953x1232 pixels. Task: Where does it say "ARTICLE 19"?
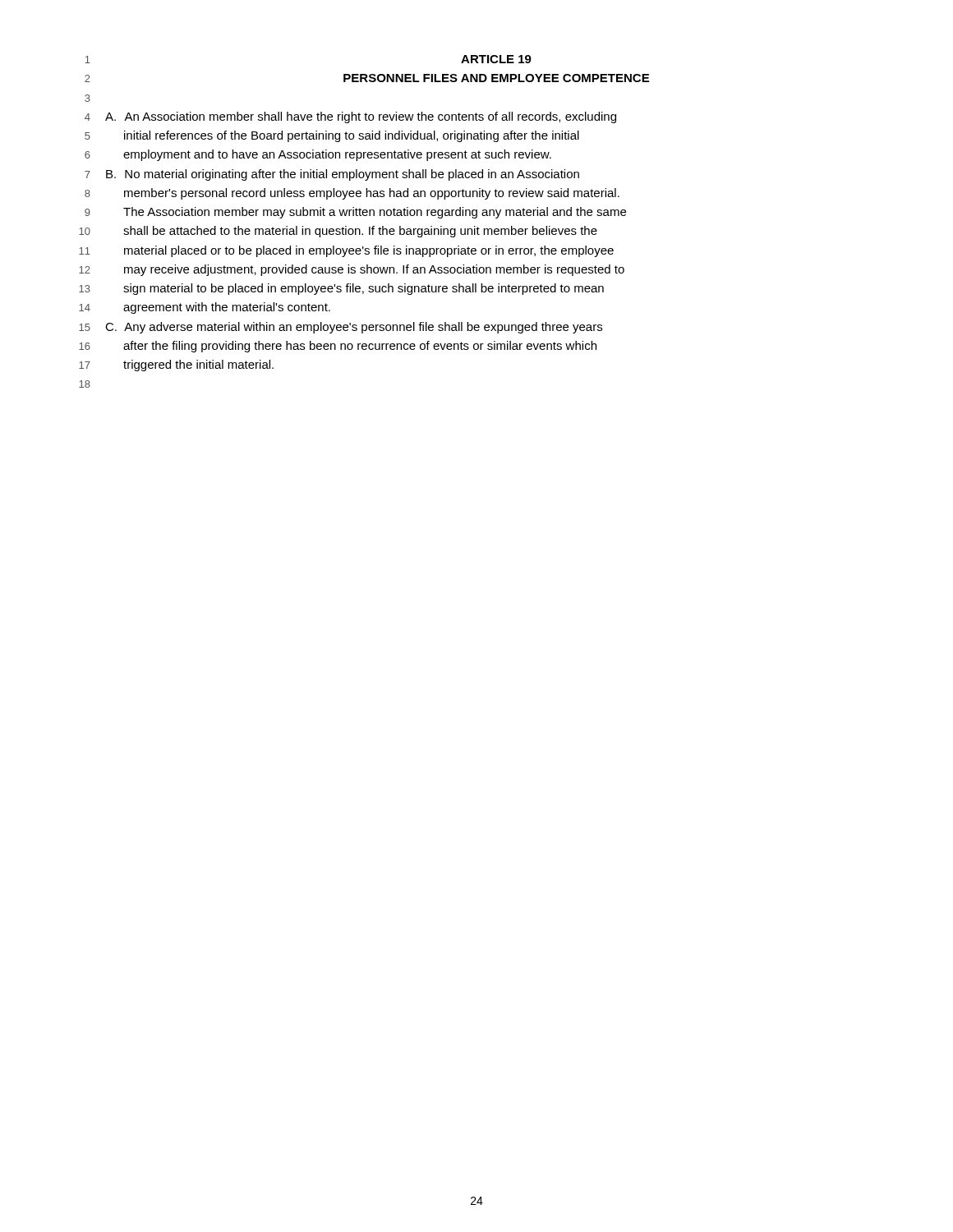pyautogui.click(x=496, y=59)
